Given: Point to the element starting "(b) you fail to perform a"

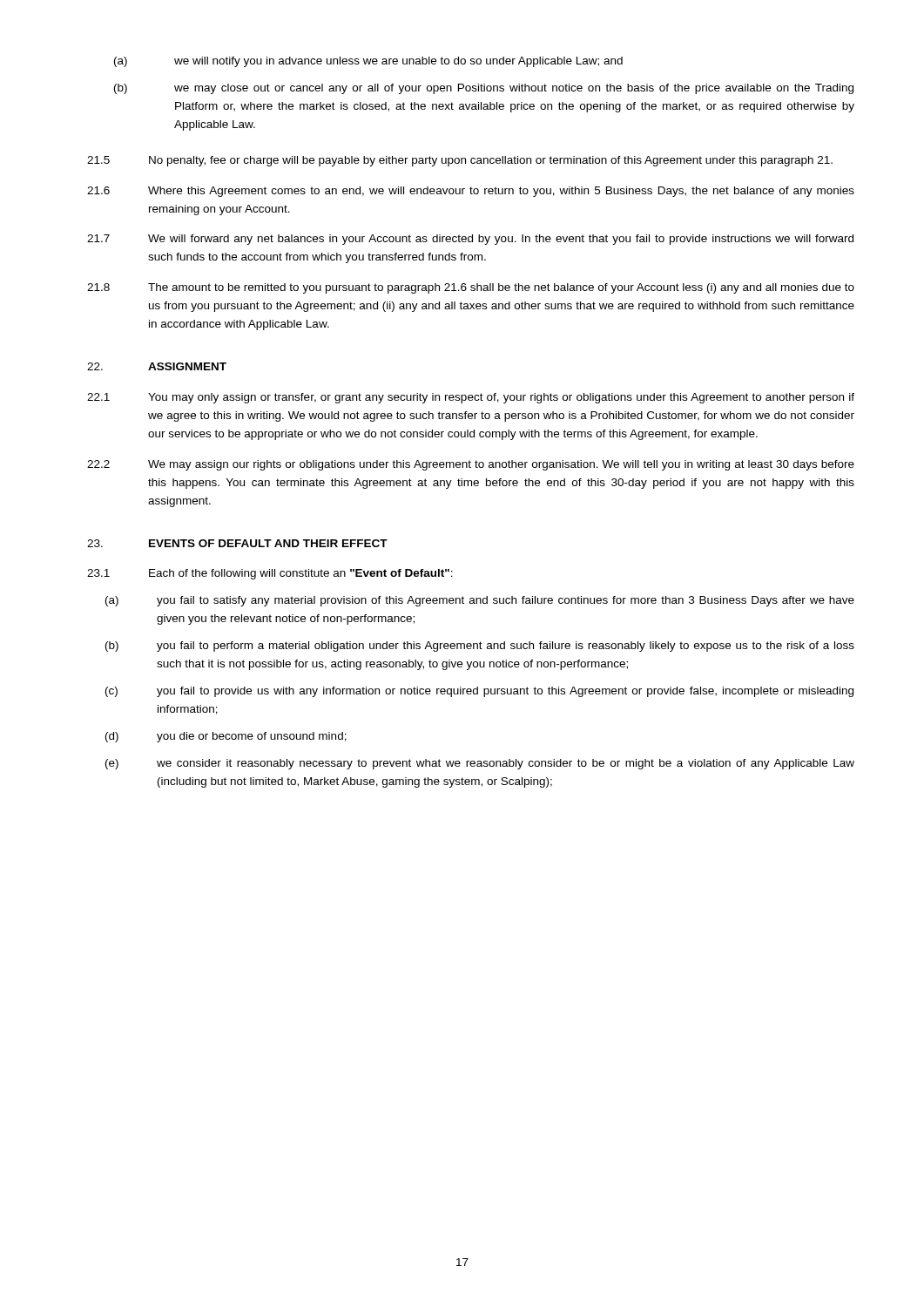Looking at the screenshot, I should (471, 655).
